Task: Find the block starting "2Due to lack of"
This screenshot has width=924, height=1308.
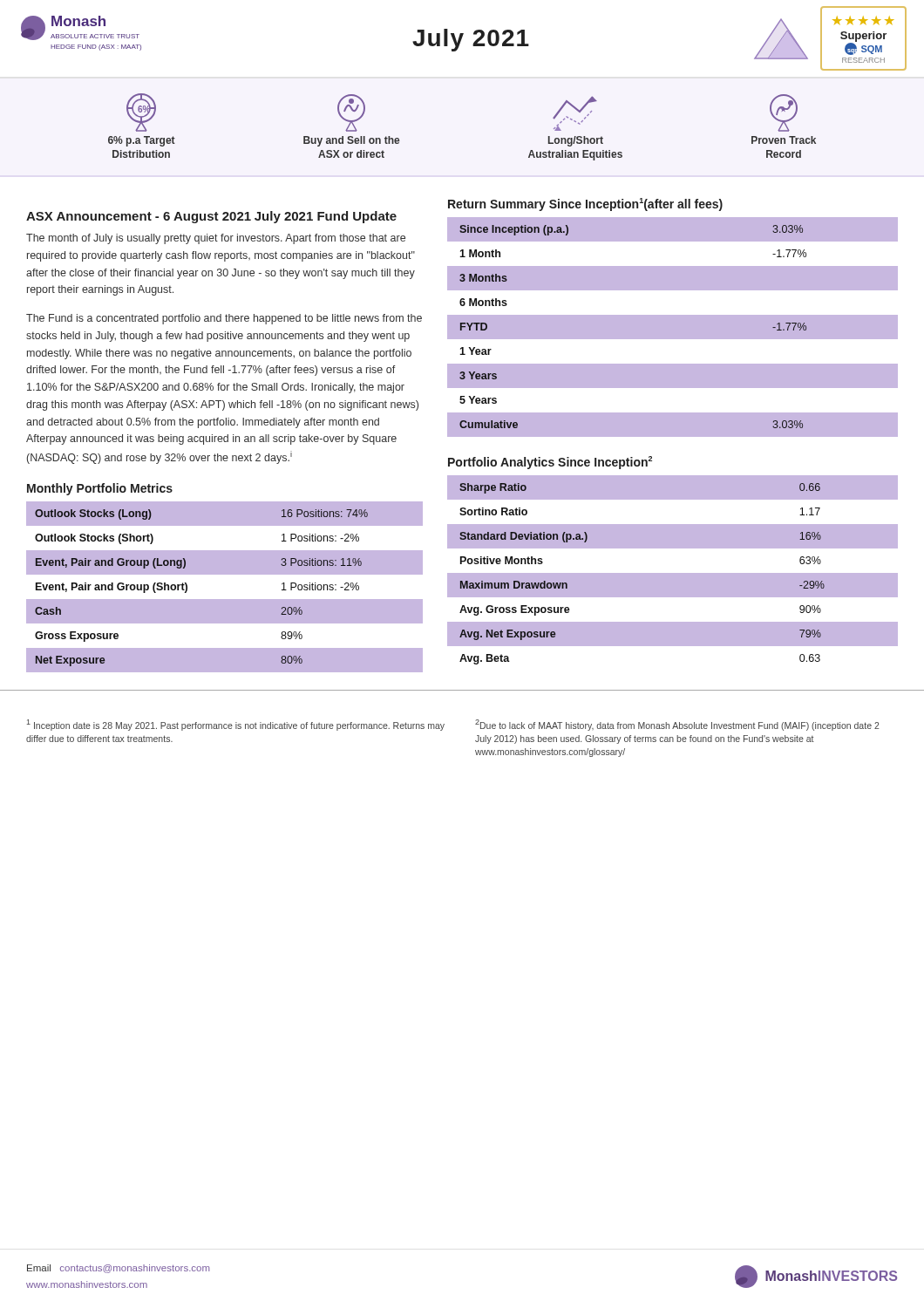Action: tap(677, 737)
